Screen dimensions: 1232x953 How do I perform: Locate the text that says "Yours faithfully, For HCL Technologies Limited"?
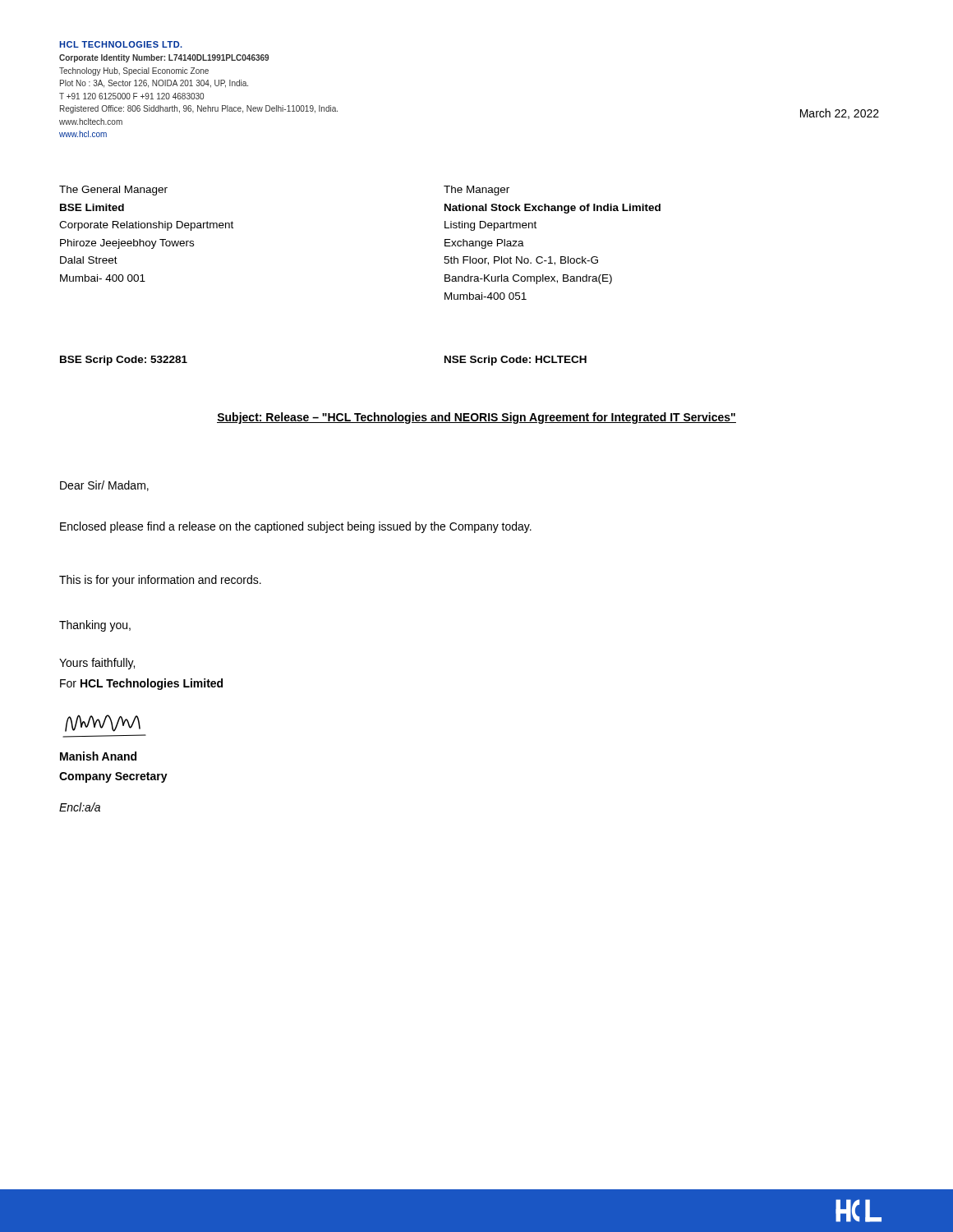(141, 673)
